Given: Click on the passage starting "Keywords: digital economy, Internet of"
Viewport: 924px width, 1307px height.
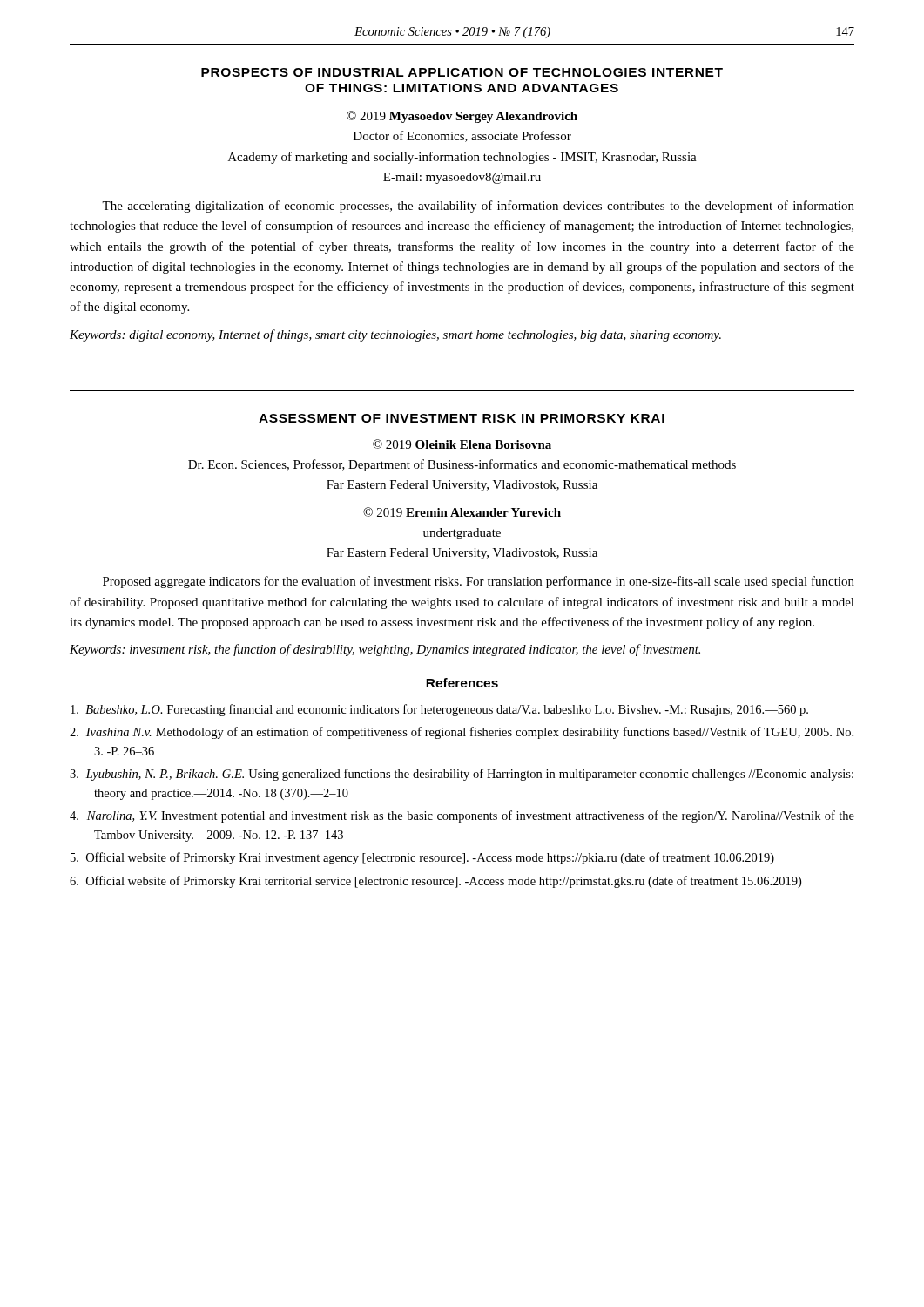Looking at the screenshot, I should (x=396, y=334).
